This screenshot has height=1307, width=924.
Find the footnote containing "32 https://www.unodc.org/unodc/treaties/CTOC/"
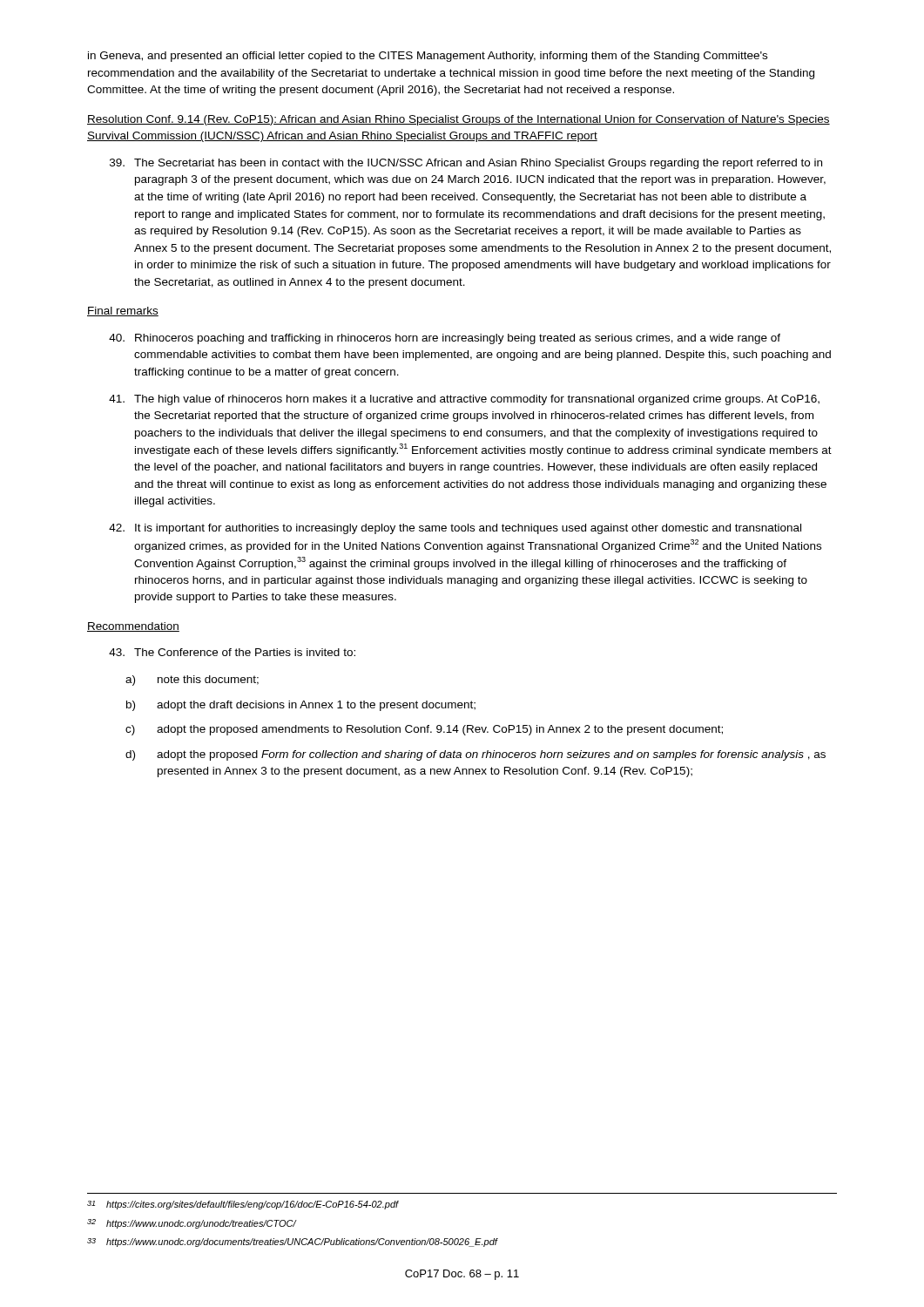click(x=191, y=1225)
